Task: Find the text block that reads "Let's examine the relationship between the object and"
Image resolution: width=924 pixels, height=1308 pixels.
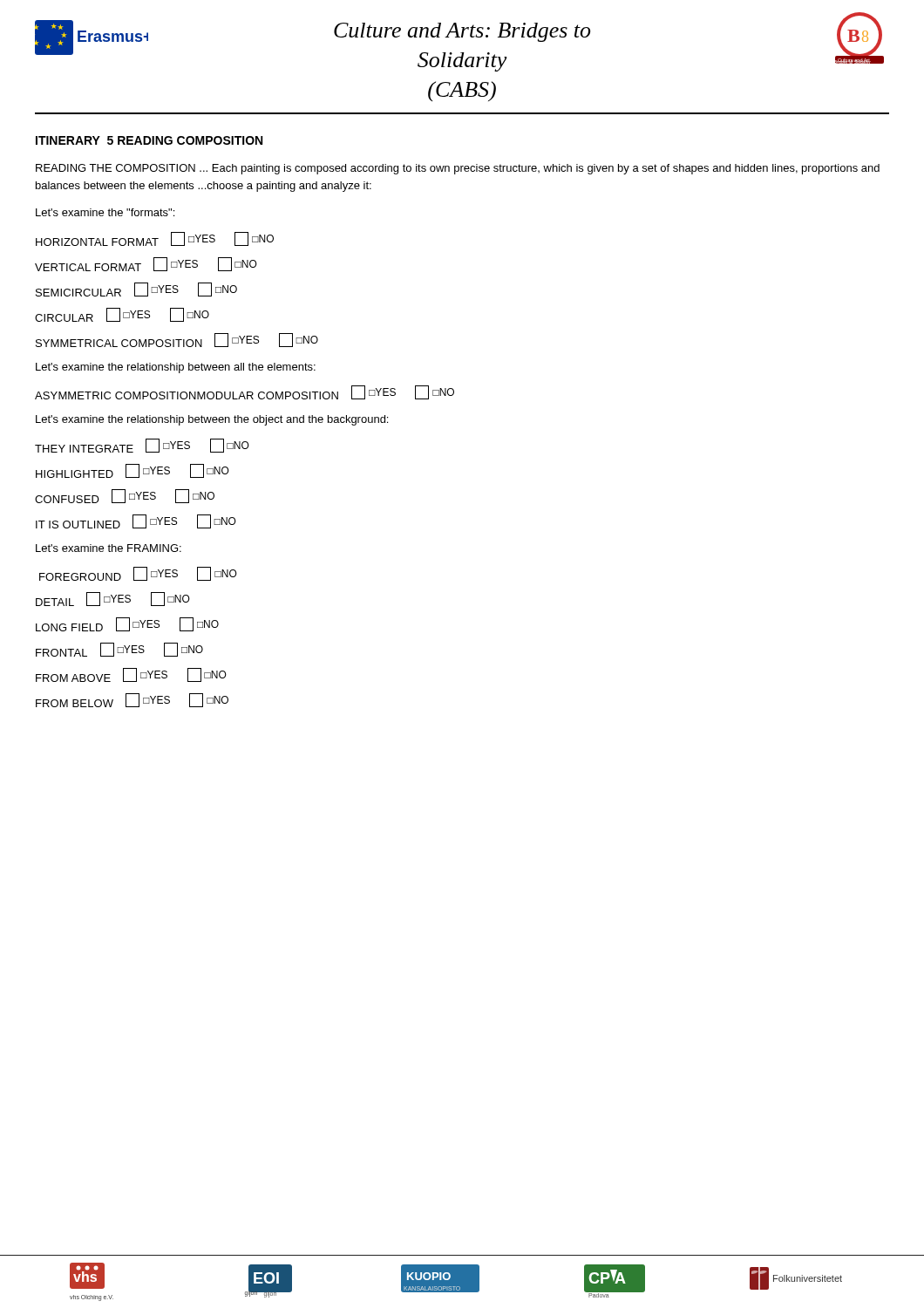Action: [x=212, y=419]
